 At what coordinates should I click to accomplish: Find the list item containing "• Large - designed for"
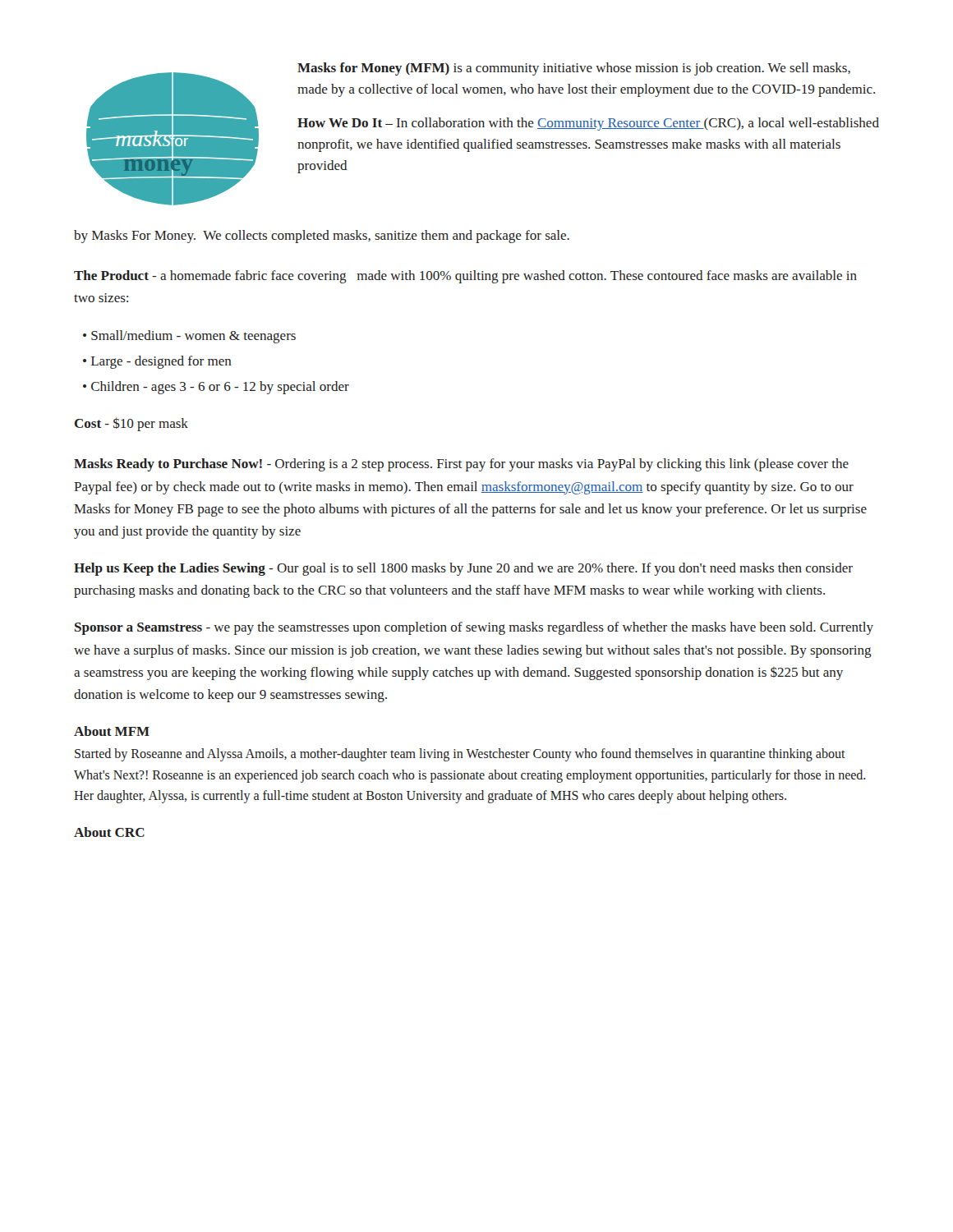click(x=157, y=361)
